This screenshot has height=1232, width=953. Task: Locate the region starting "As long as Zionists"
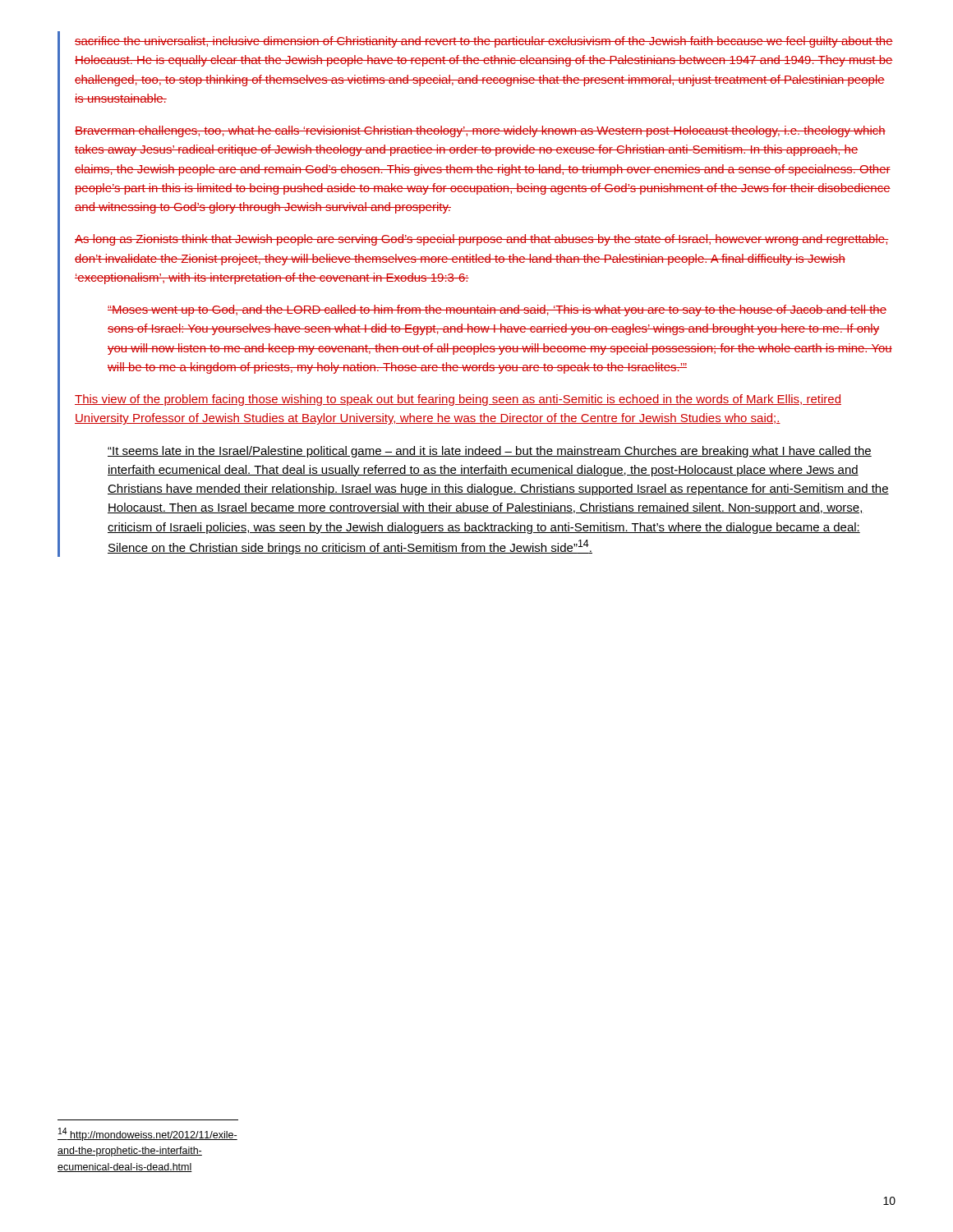pos(482,258)
